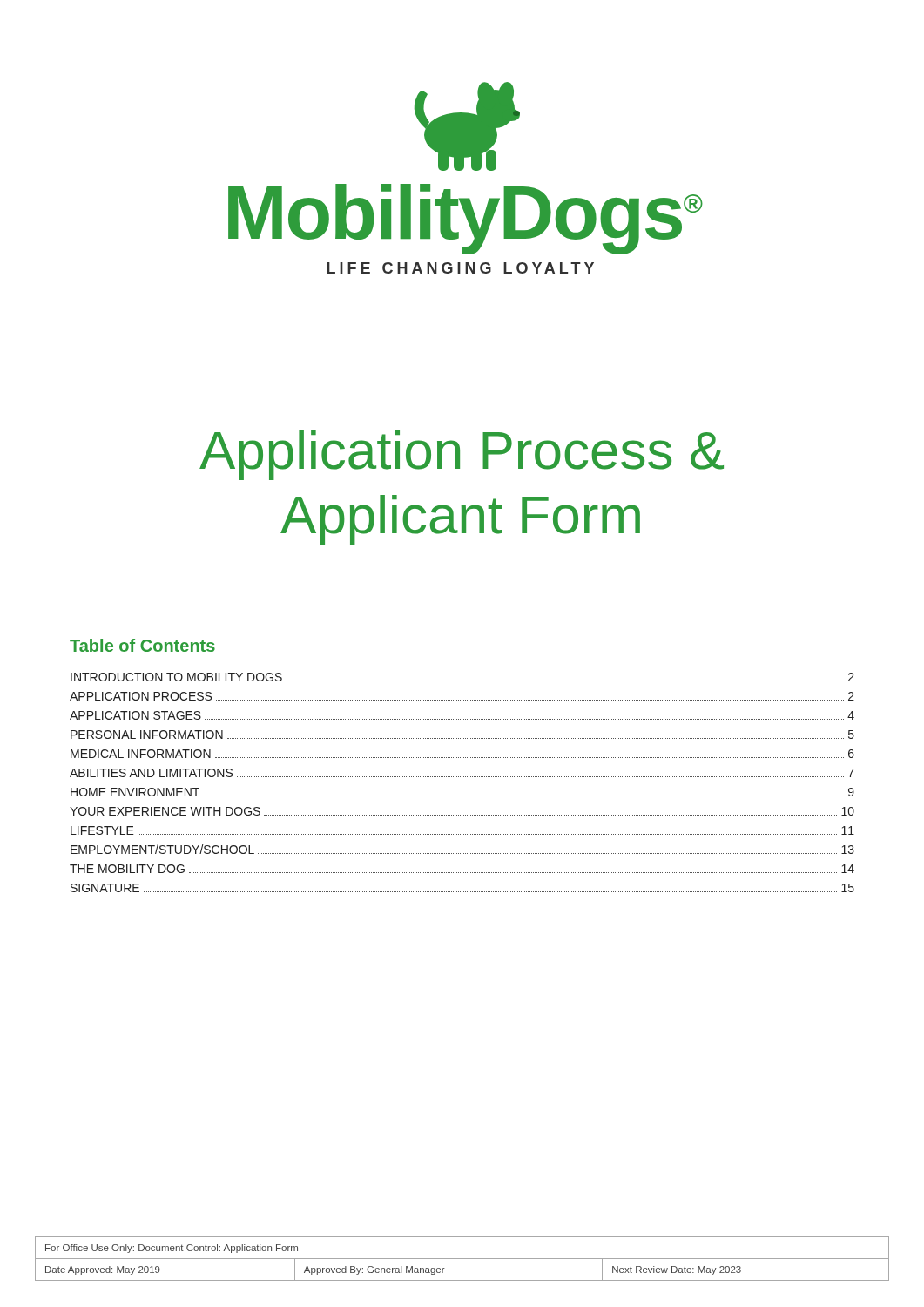This screenshot has width=924, height=1307.
Task: Find the text block starting "YOUR EXPERIENCE WITH DOGS 10"
Action: pos(462,811)
